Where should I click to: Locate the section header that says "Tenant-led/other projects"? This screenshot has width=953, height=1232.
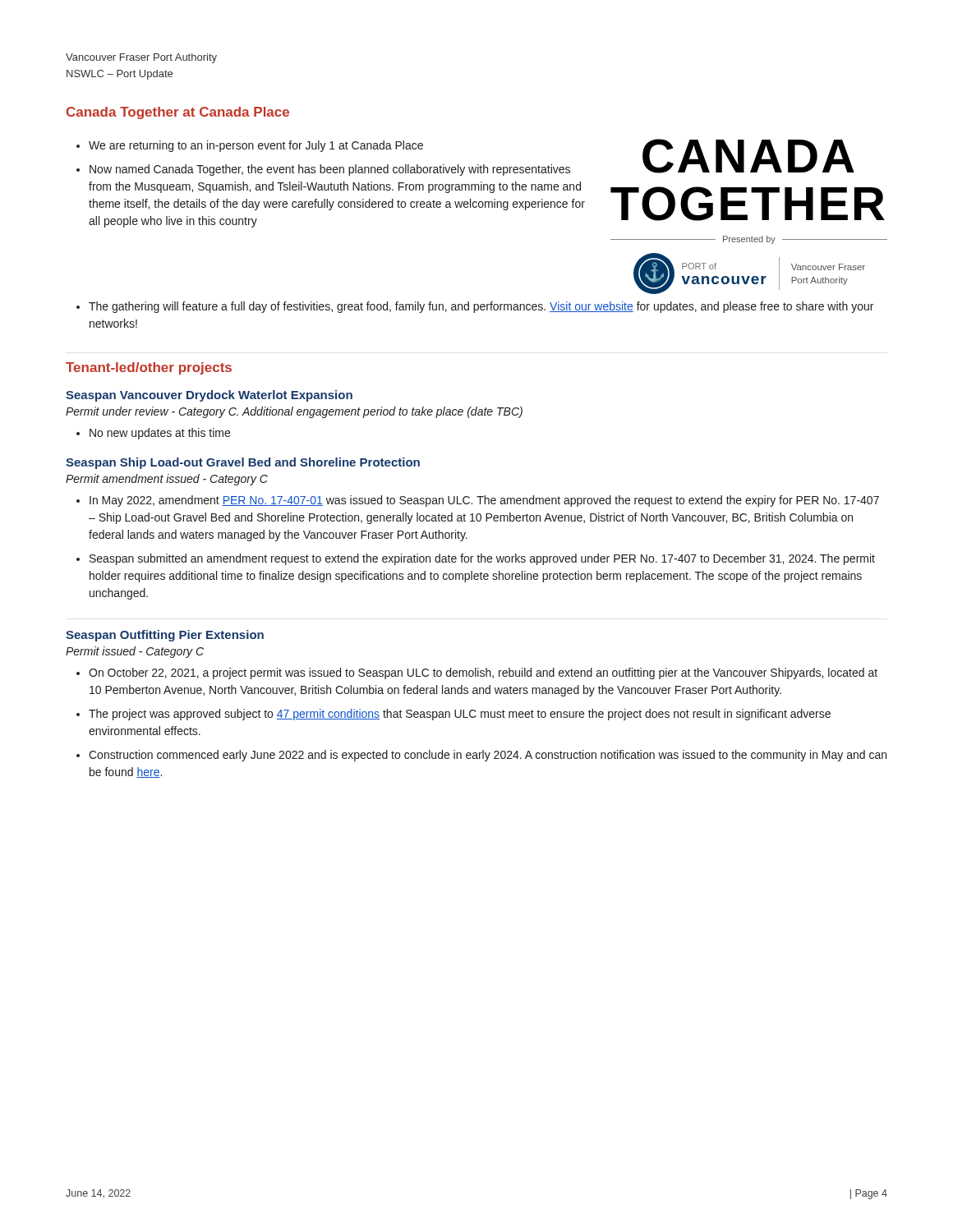149,368
